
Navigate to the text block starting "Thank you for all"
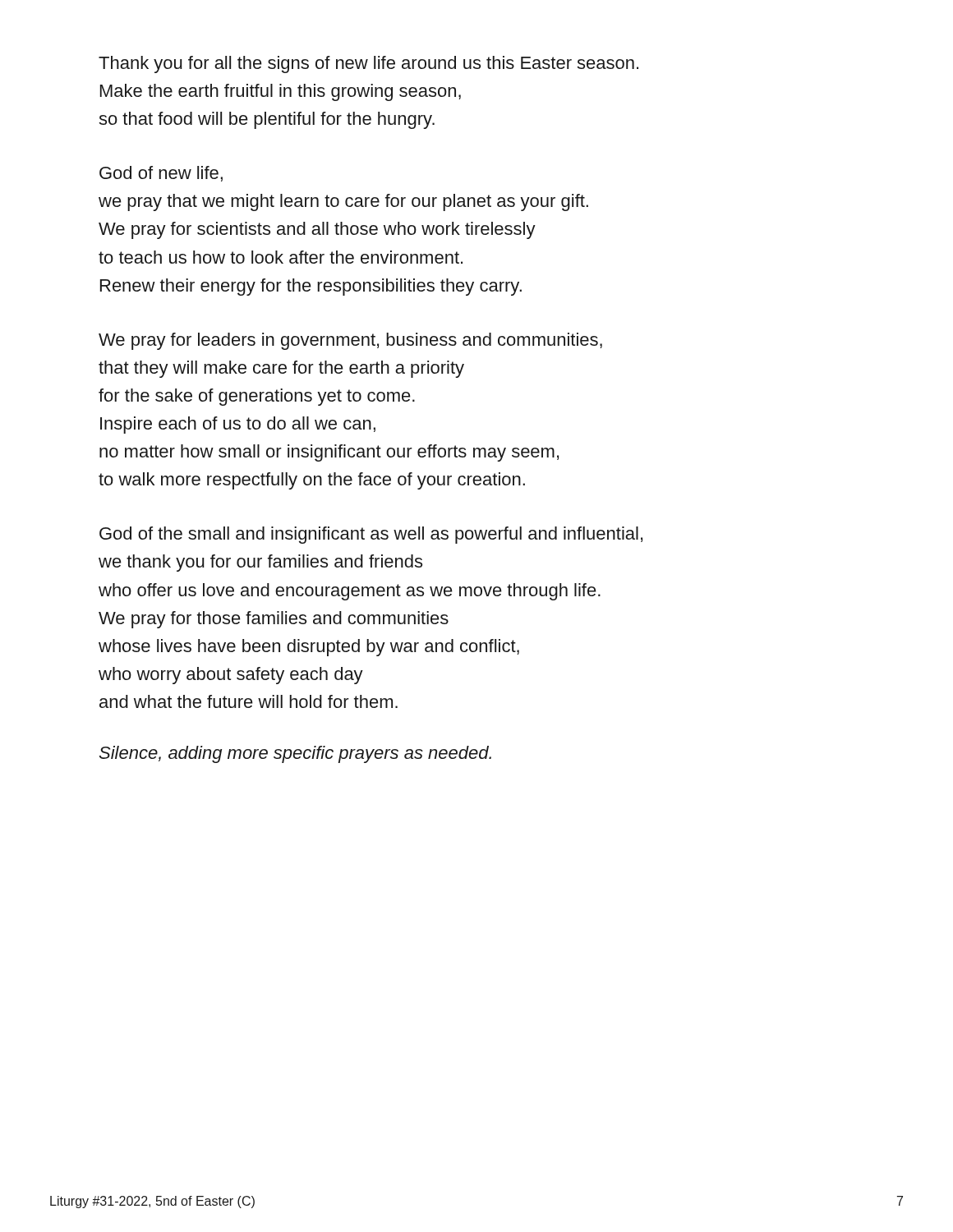(368, 64)
